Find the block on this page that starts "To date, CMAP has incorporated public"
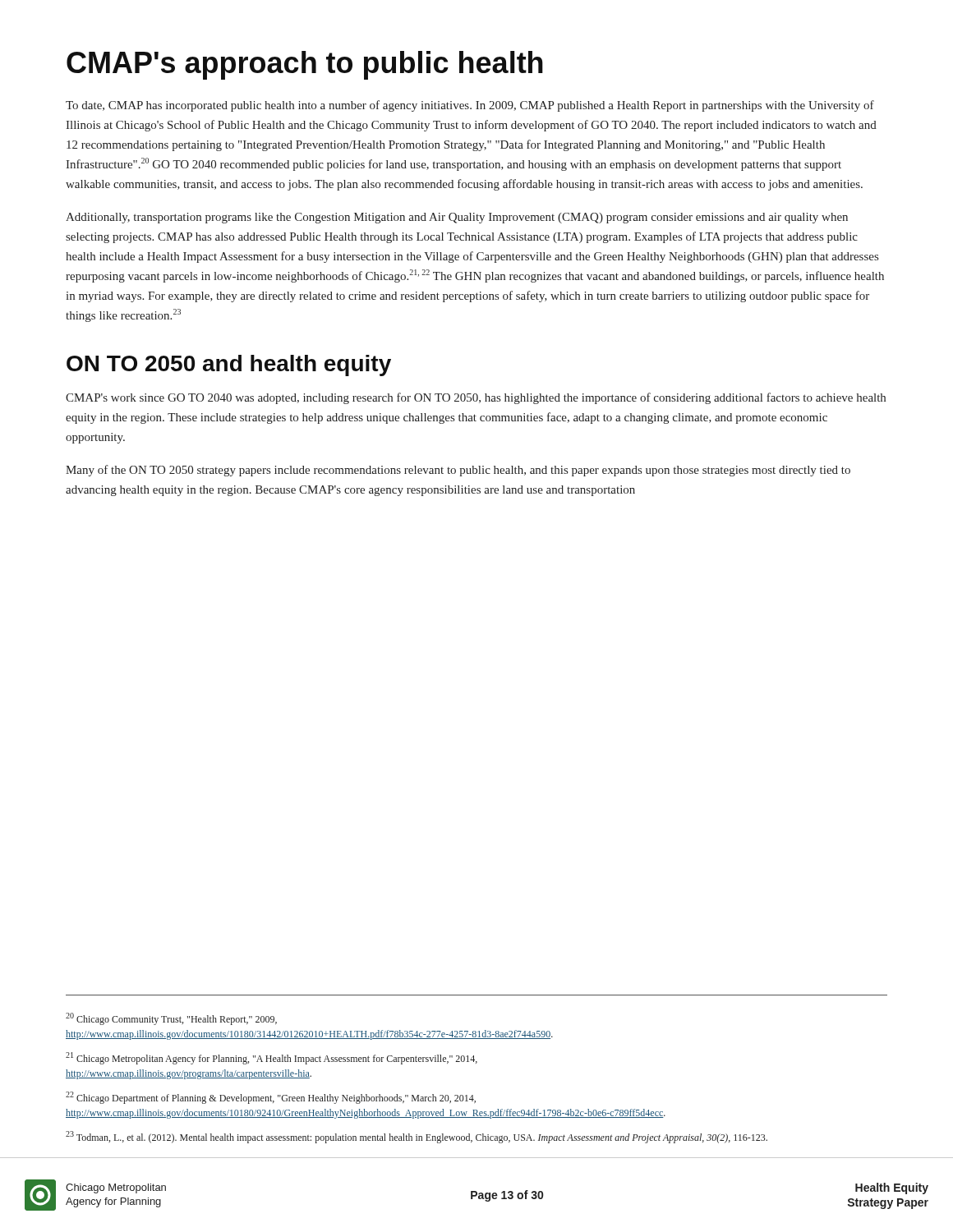 click(x=476, y=145)
